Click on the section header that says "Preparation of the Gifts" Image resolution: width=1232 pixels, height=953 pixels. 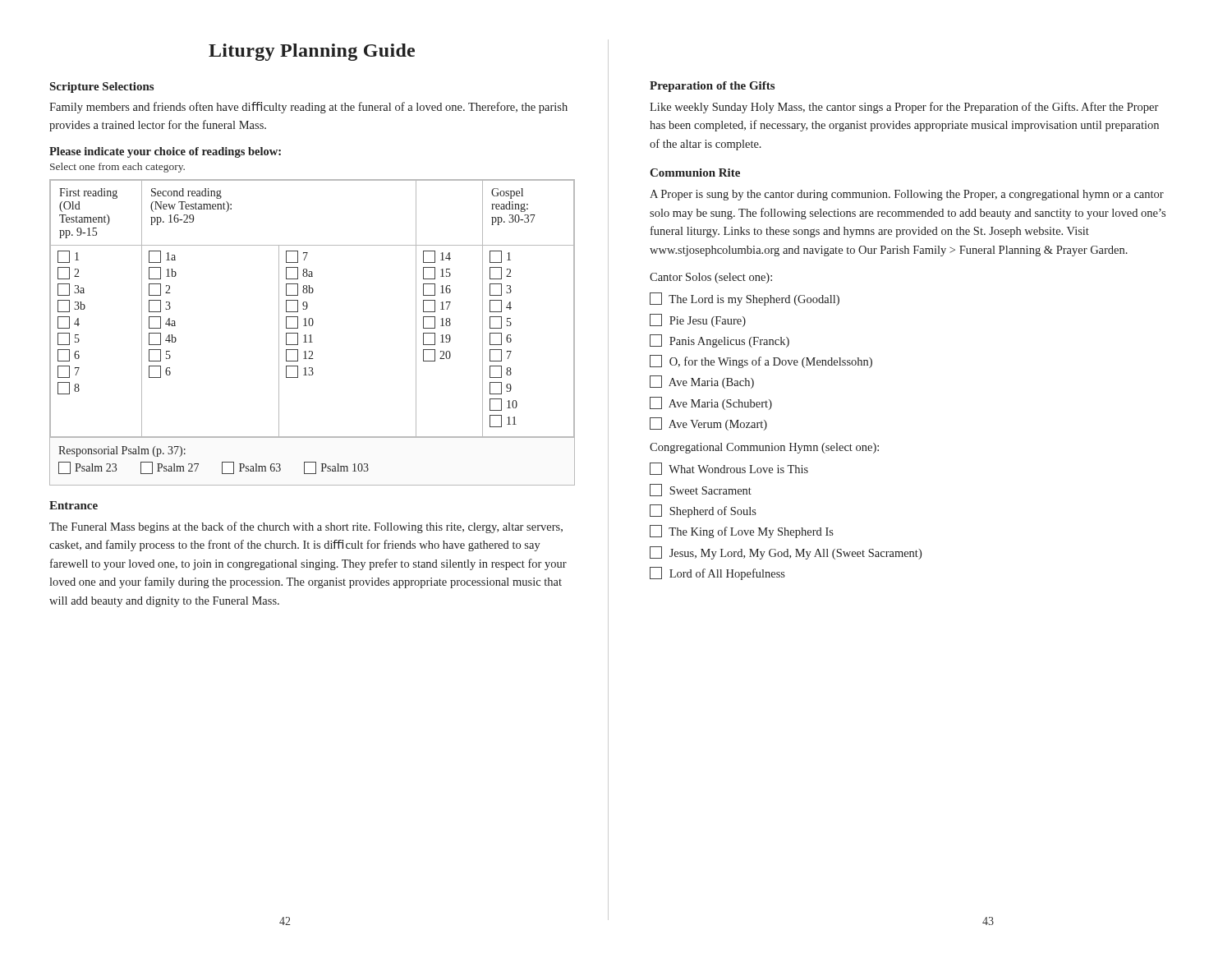point(712,85)
